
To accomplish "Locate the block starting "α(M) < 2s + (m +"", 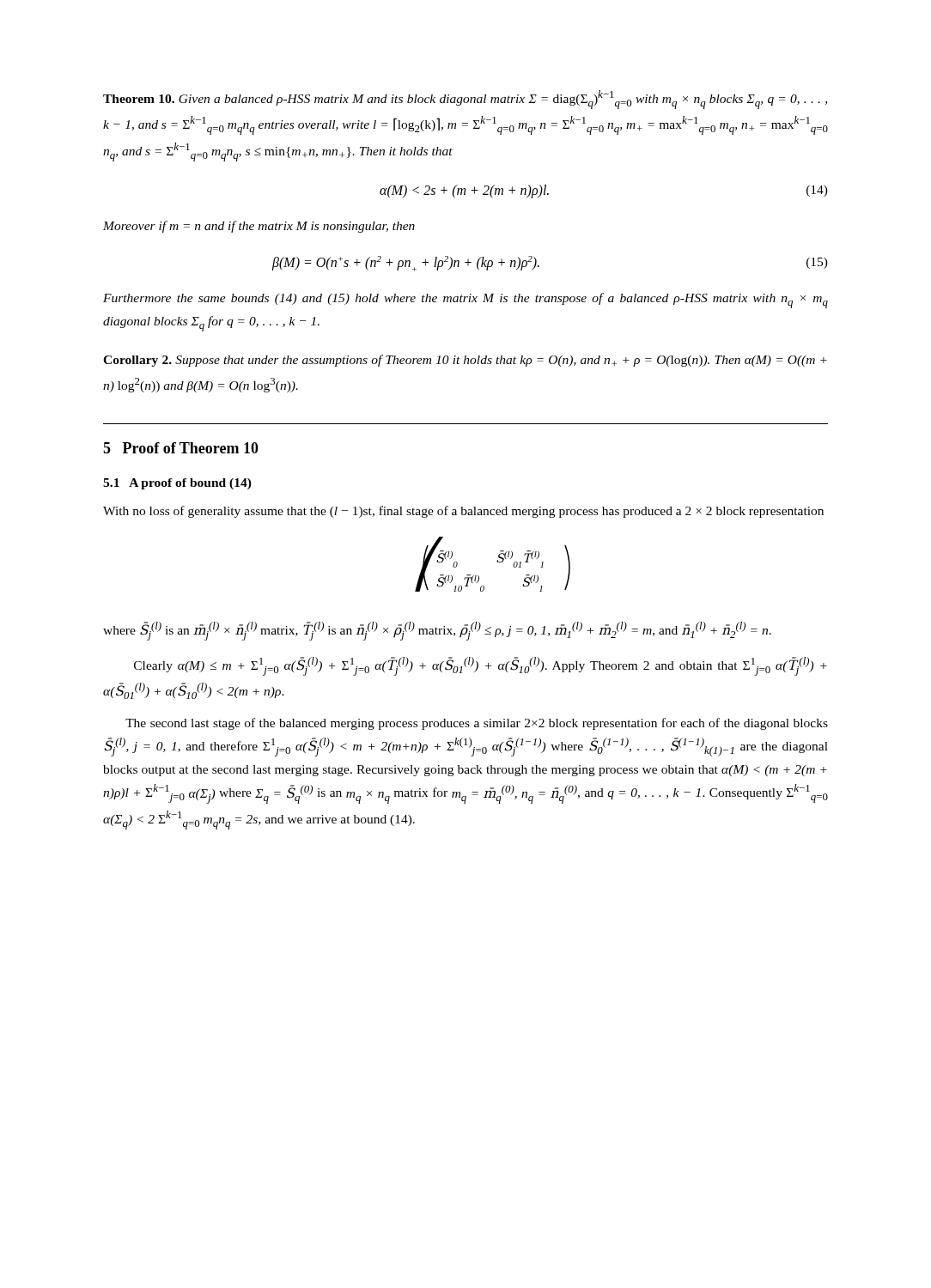I will 501,190.
